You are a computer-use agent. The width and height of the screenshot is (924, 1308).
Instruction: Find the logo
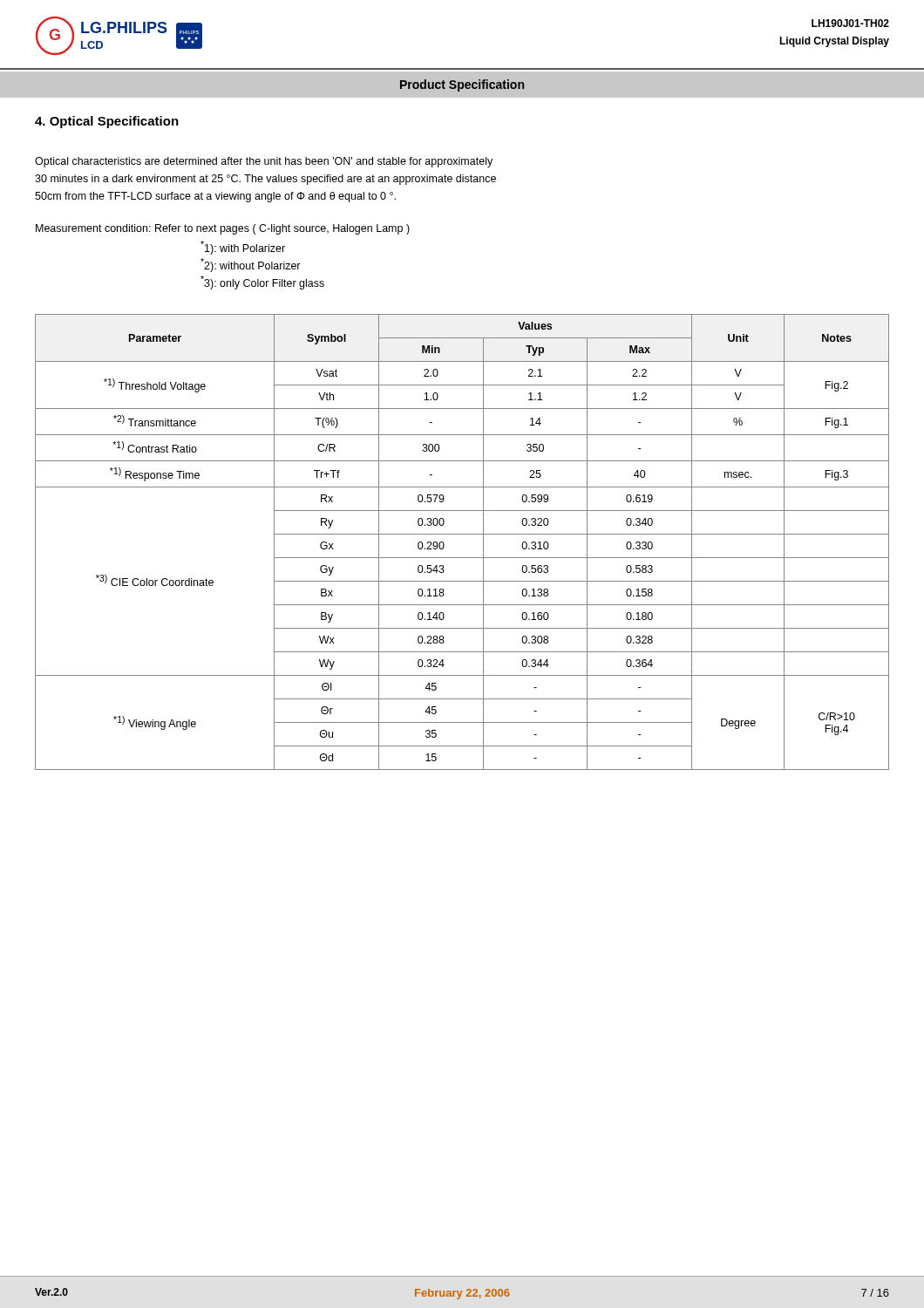[126, 37]
